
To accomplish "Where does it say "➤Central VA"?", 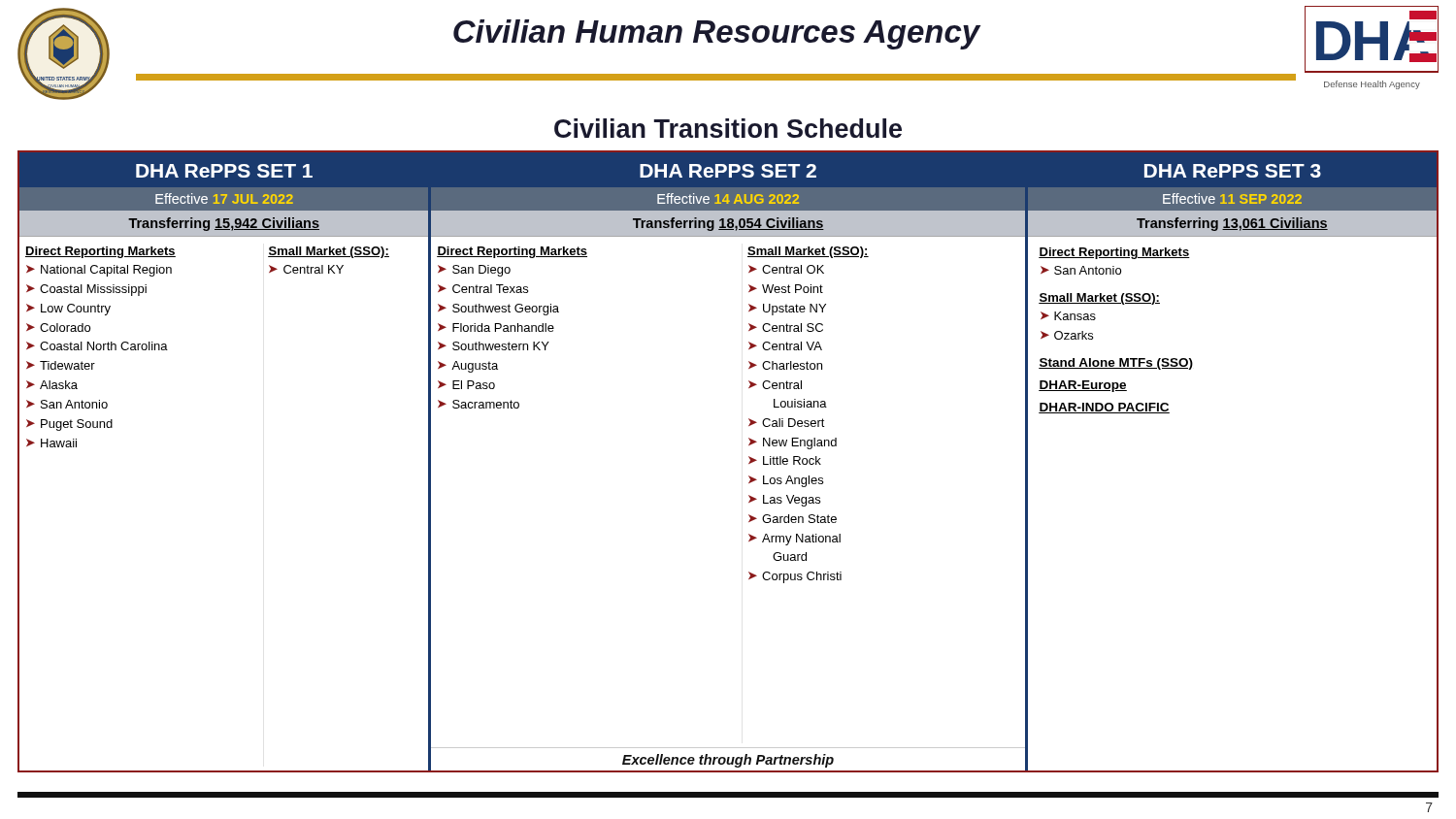I will click(x=785, y=347).
